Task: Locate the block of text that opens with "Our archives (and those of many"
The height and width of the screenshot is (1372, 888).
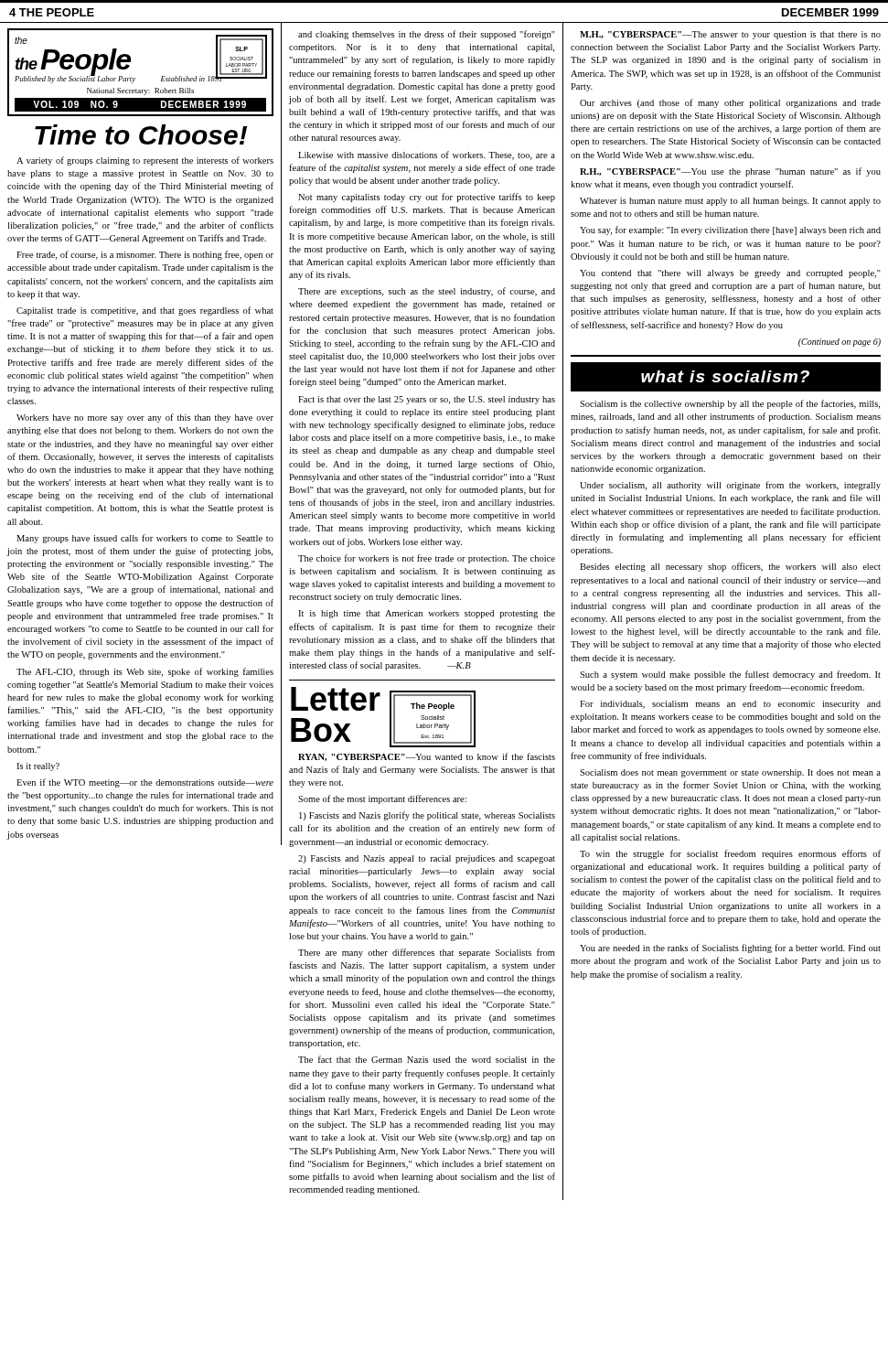Action: coord(726,129)
